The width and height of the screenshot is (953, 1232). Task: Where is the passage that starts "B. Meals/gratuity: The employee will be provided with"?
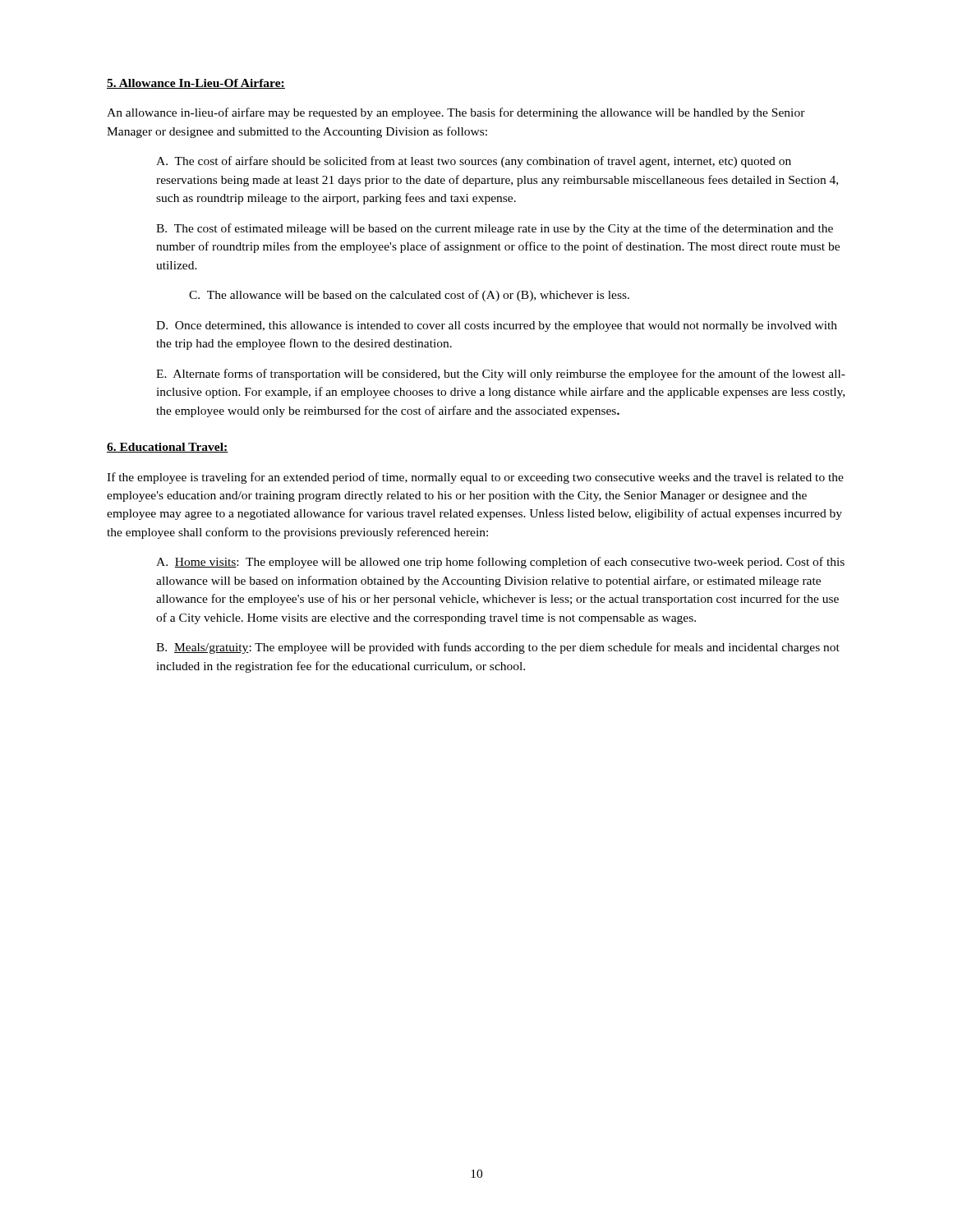[x=498, y=656]
